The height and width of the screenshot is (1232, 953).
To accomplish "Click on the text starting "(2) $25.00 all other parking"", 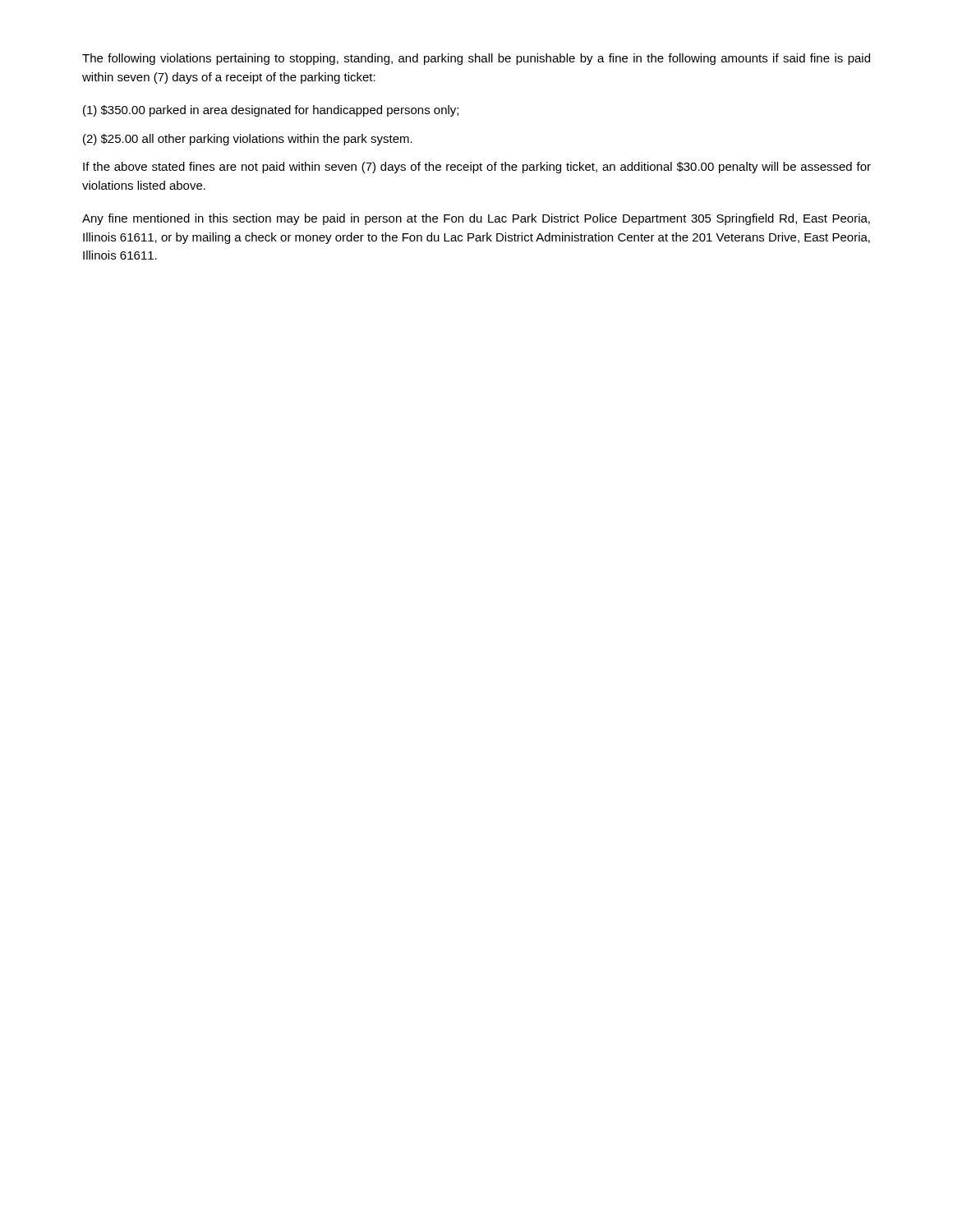I will pos(248,138).
